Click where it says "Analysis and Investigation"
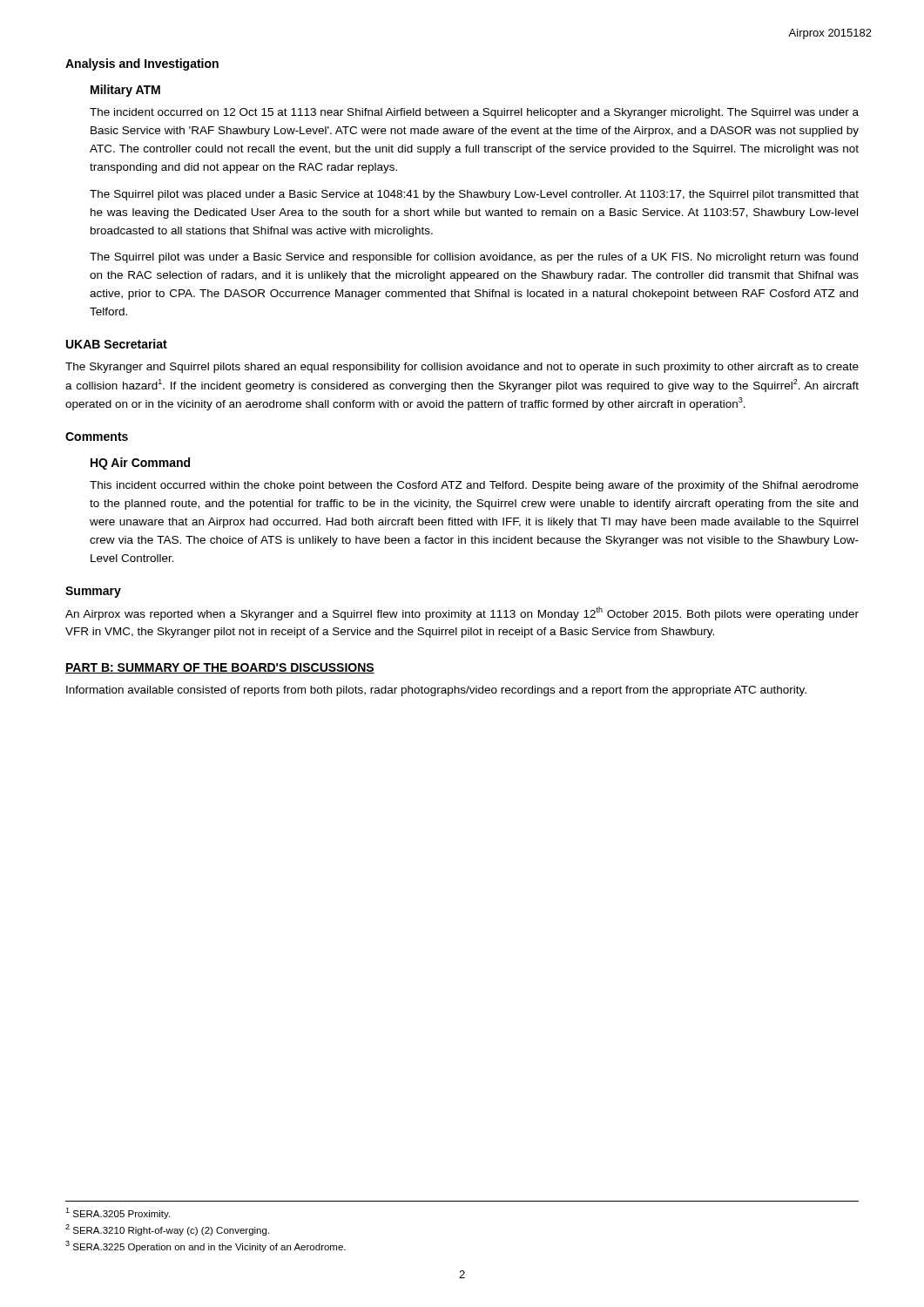Screen dimensions: 1307x924 click(142, 64)
